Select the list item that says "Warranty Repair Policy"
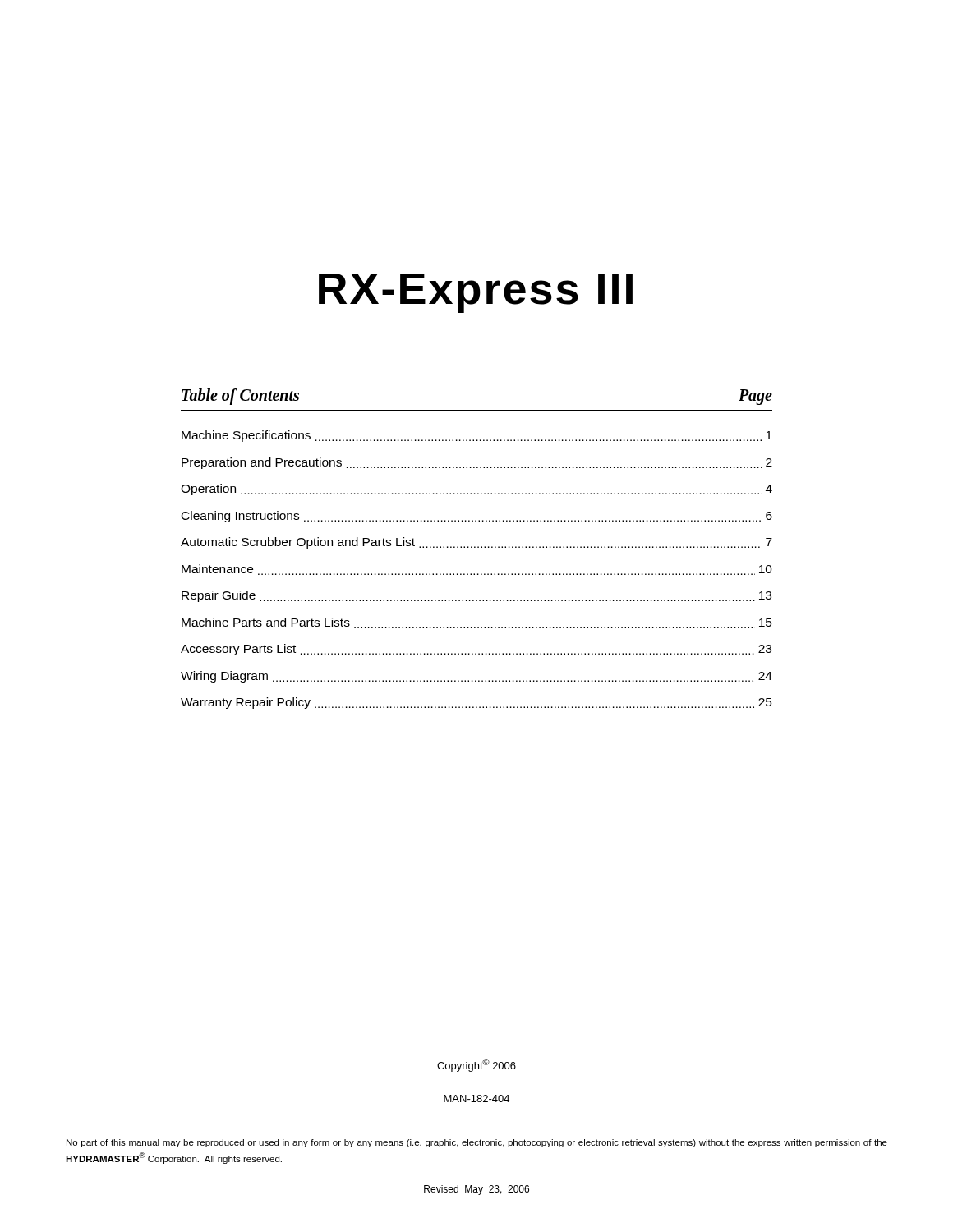The image size is (953, 1232). (x=476, y=702)
